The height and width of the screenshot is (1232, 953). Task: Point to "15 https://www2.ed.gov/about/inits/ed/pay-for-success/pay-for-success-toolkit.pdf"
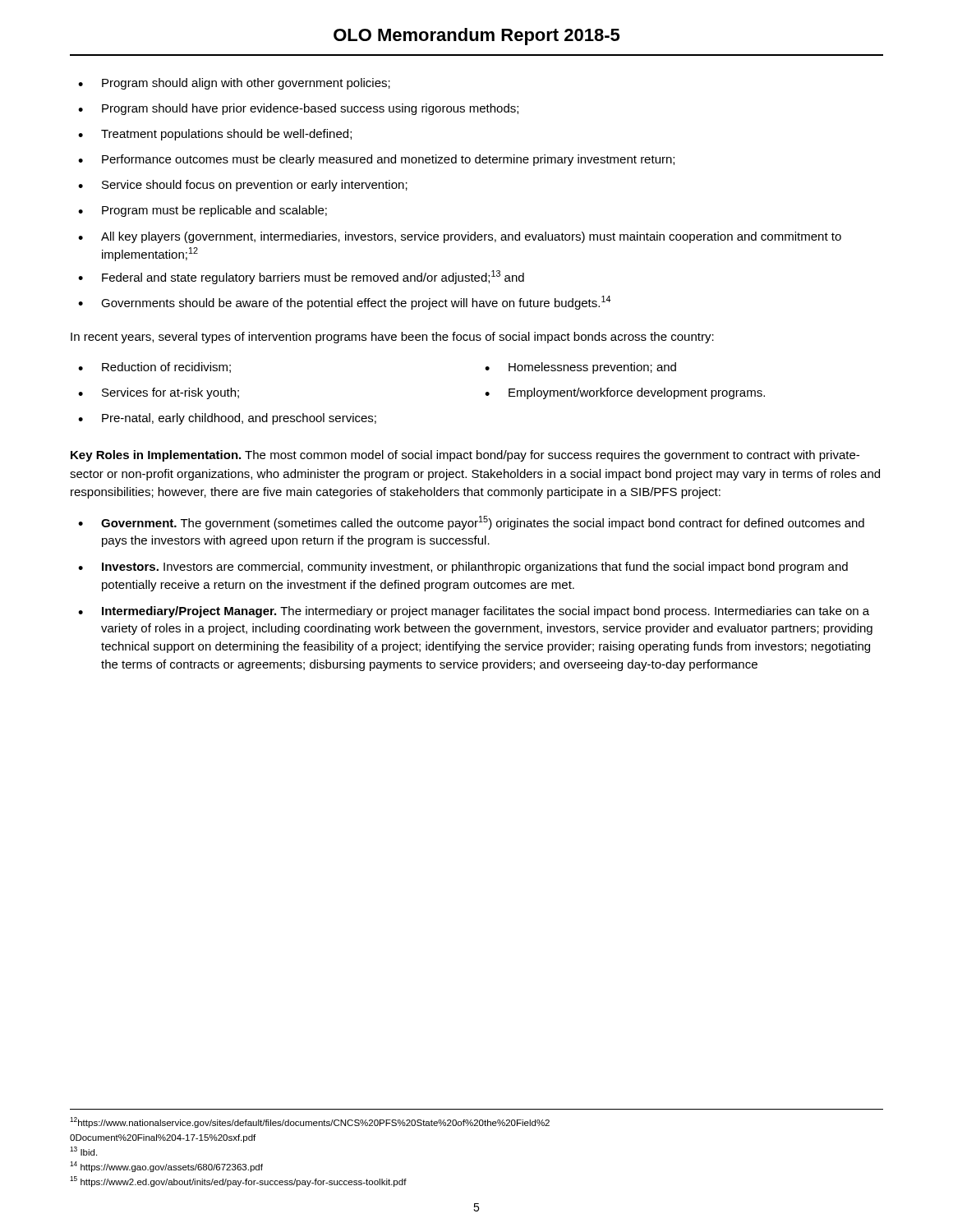point(238,1181)
